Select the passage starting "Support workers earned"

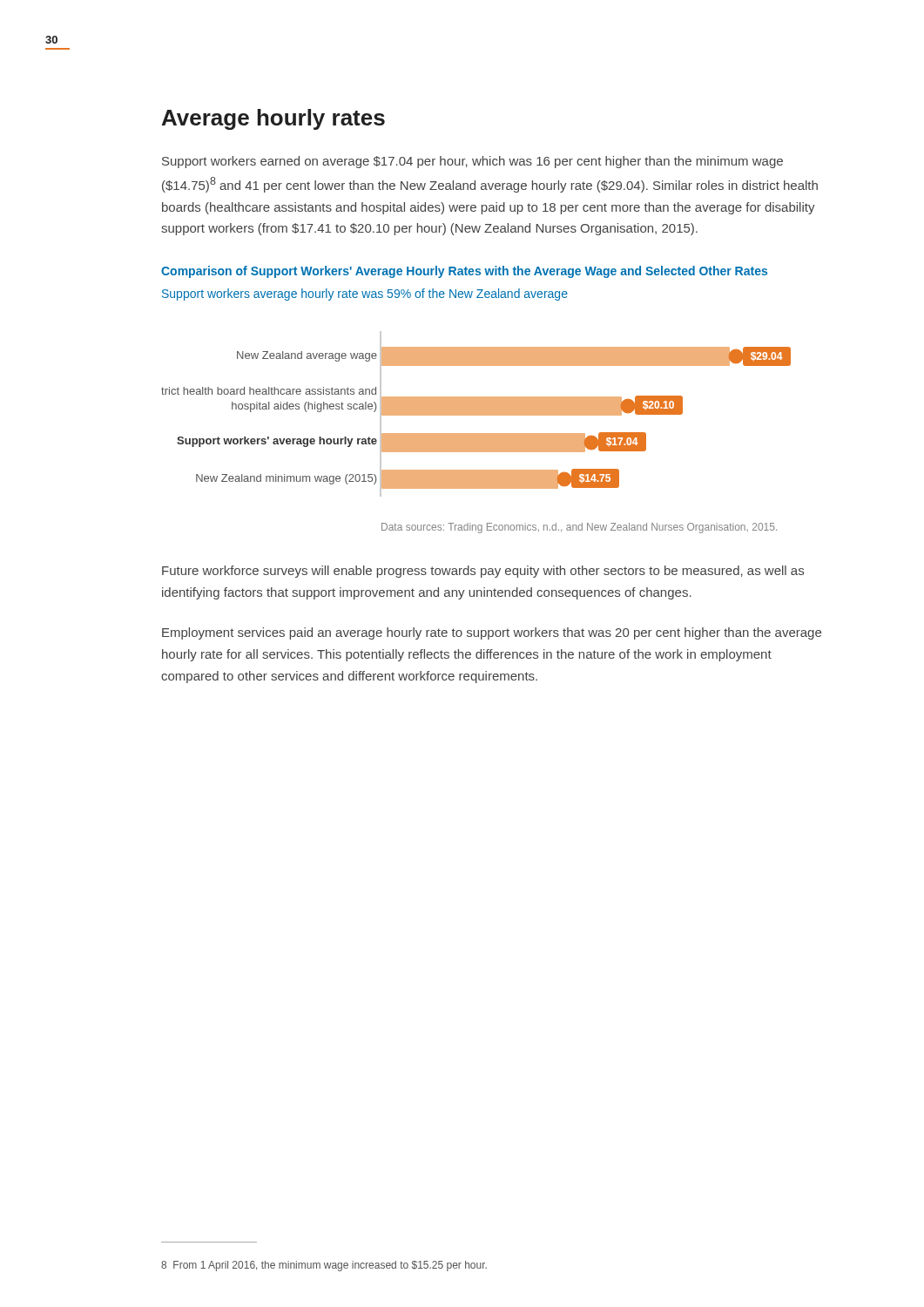coord(490,194)
